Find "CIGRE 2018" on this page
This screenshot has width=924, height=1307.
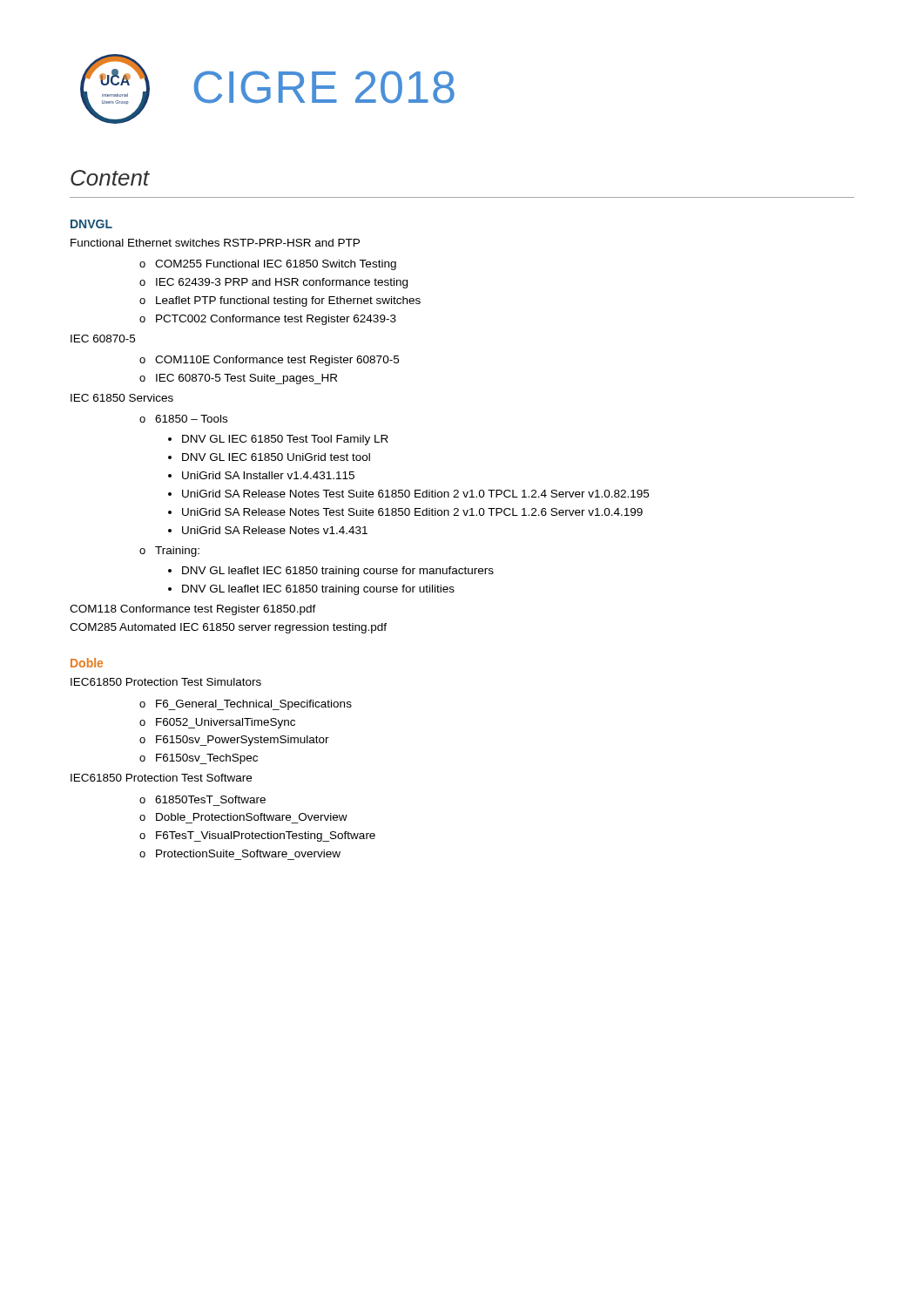coord(324,87)
